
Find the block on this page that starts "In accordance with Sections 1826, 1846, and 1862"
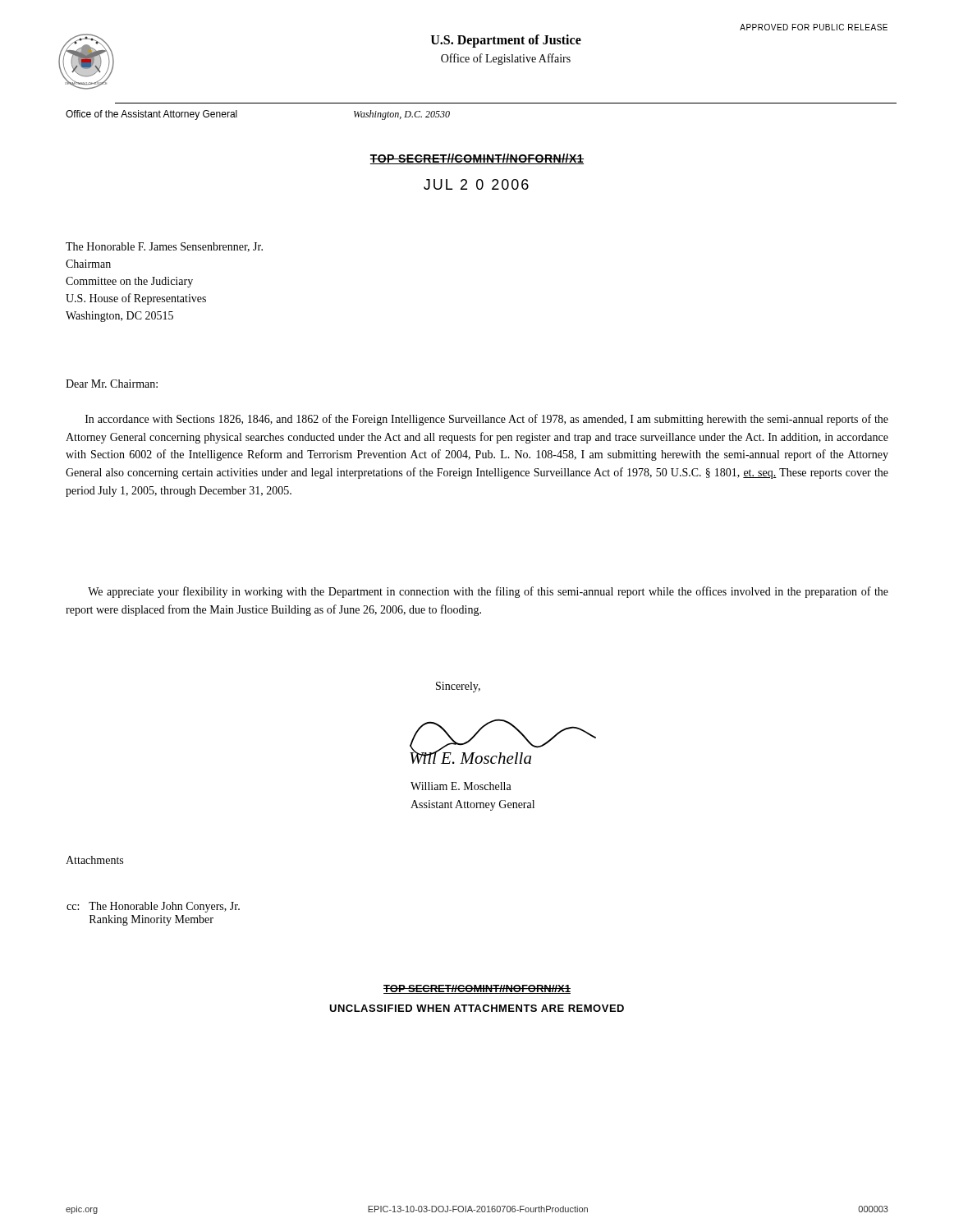pos(477,455)
